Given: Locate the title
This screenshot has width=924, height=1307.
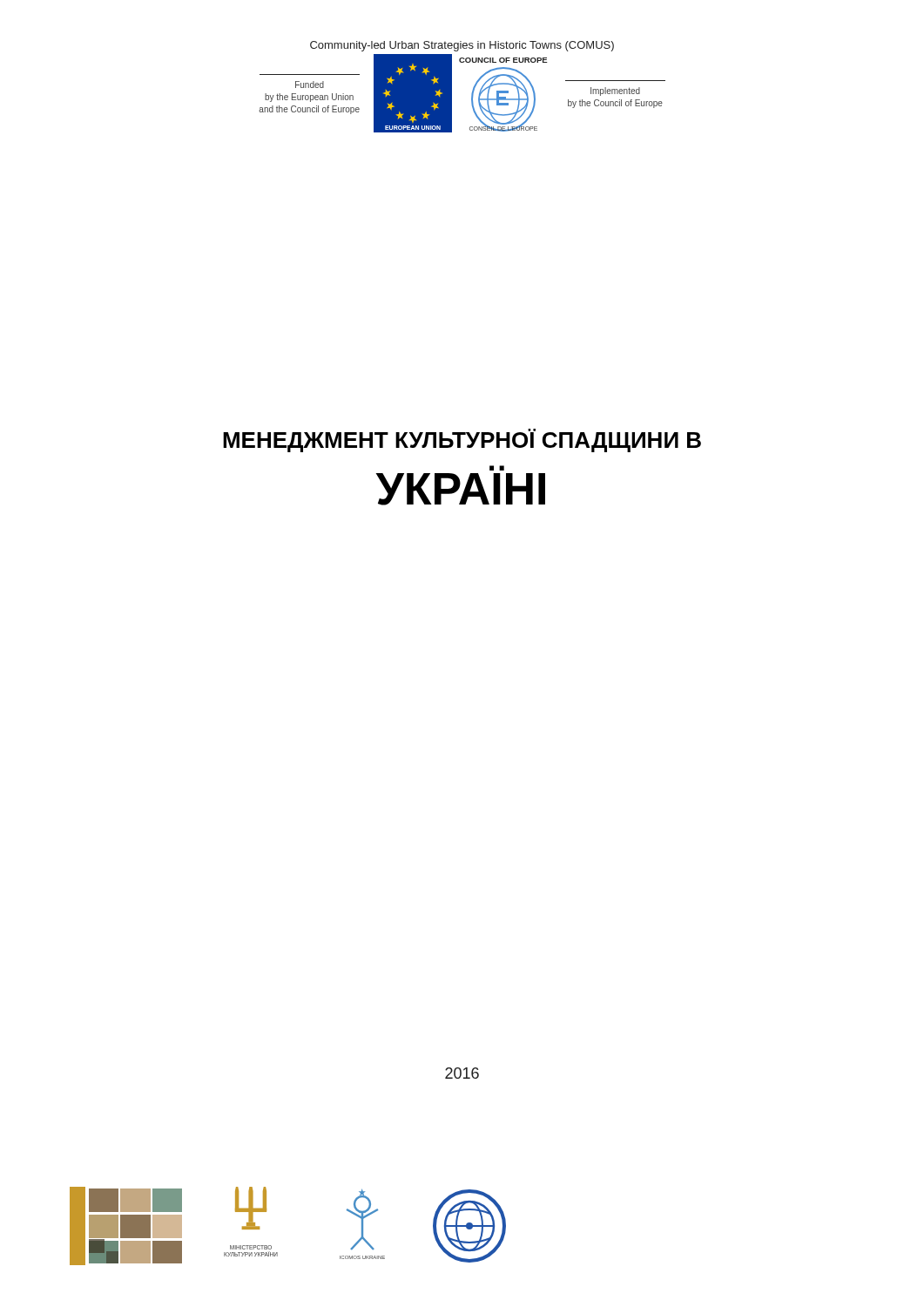Looking at the screenshot, I should pyautogui.click(x=462, y=471).
